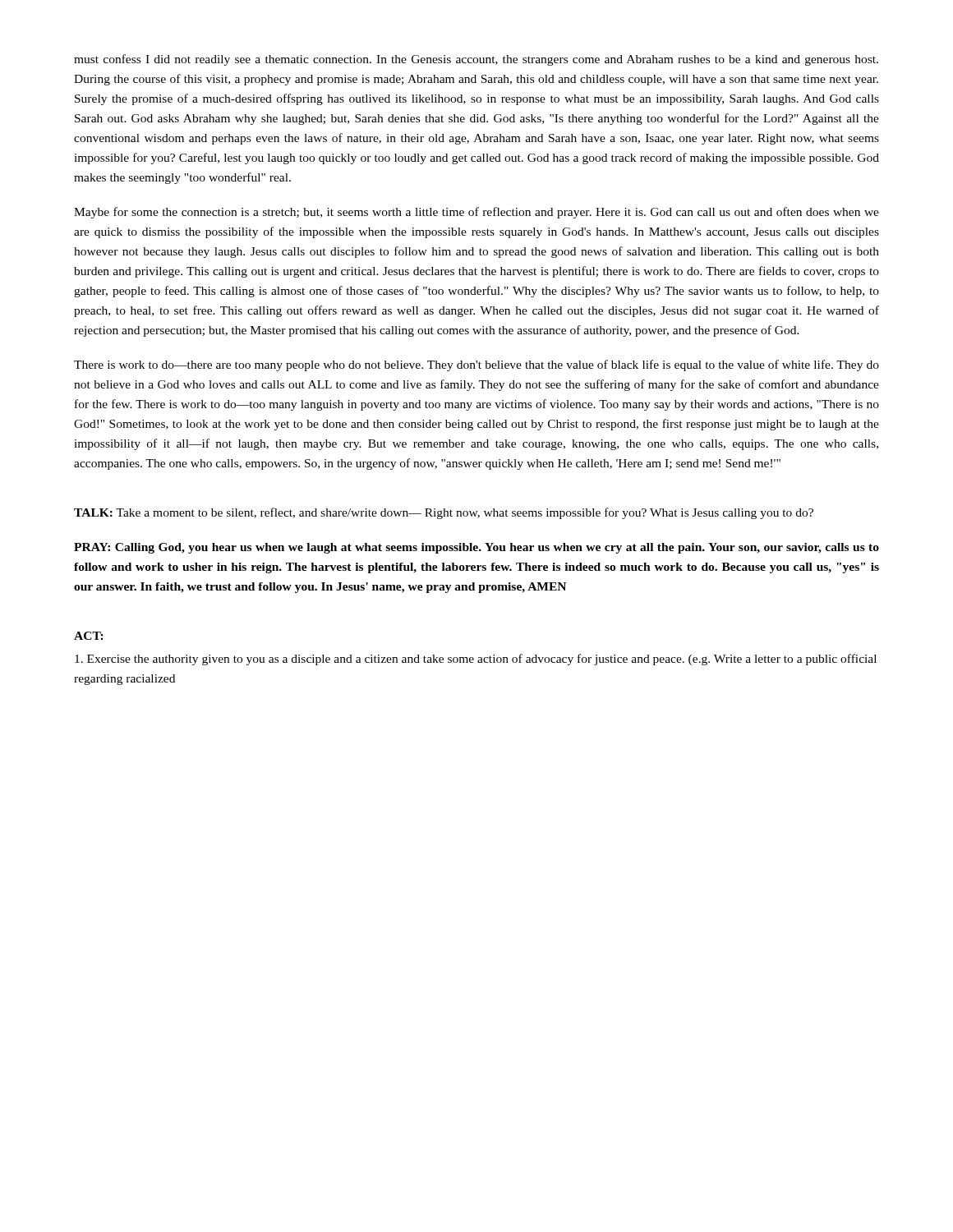Select the text starting "Maybe for some the connection is"
This screenshot has height=1232, width=953.
(476, 271)
